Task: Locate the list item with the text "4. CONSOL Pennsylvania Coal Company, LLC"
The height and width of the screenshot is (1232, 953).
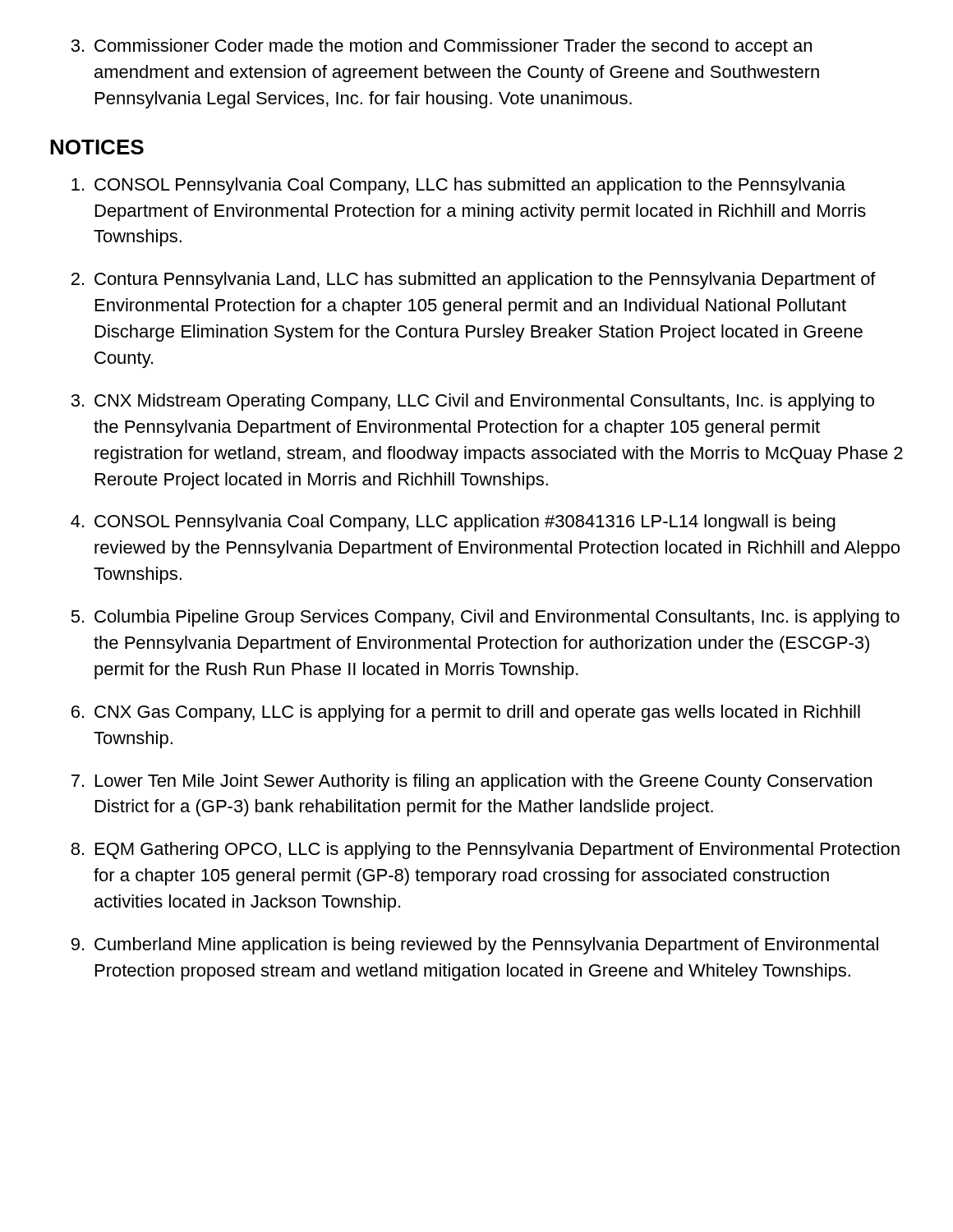Action: tap(476, 548)
